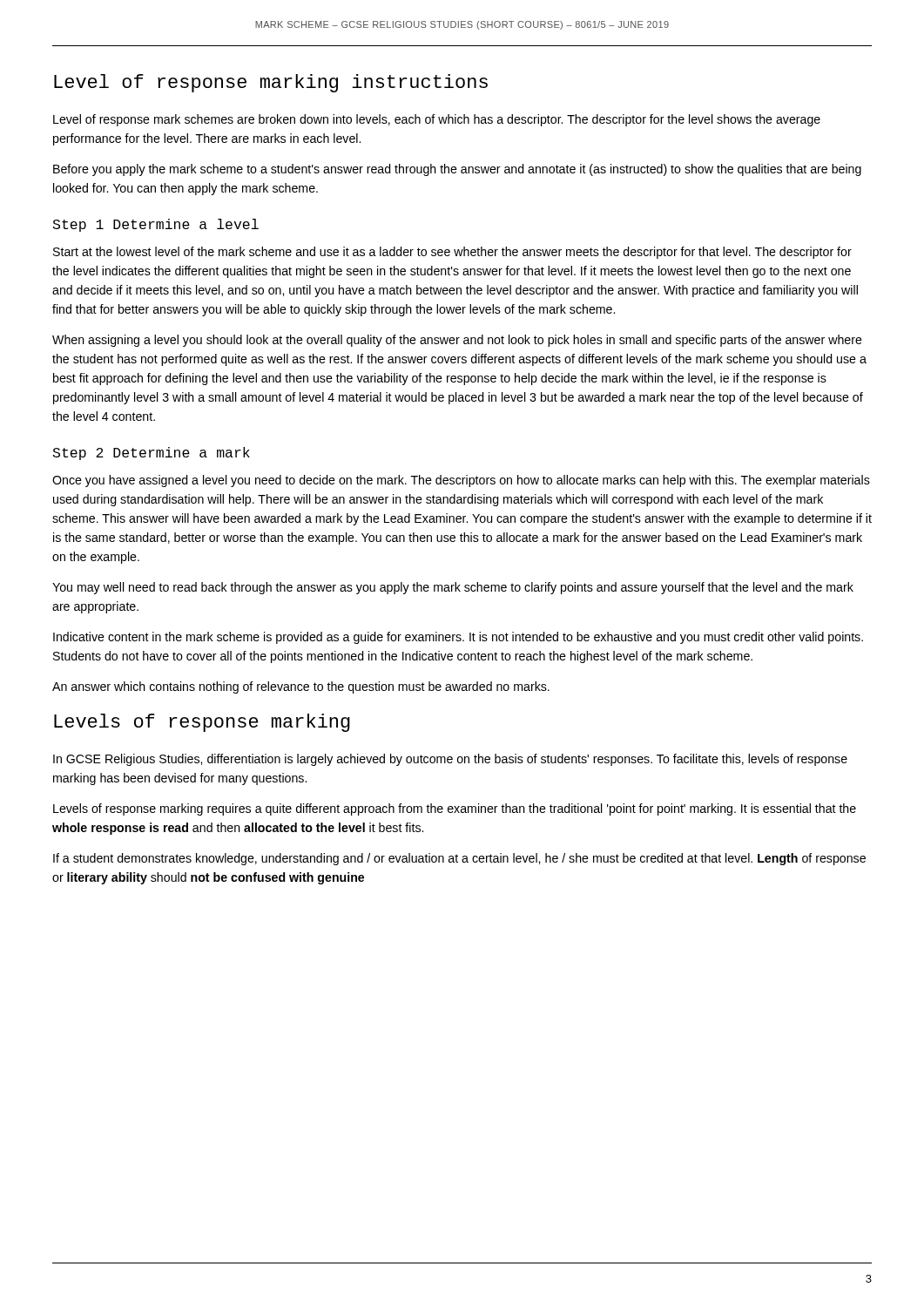
Task: Point to the block beginning "When assigning a level"
Action: 462,378
